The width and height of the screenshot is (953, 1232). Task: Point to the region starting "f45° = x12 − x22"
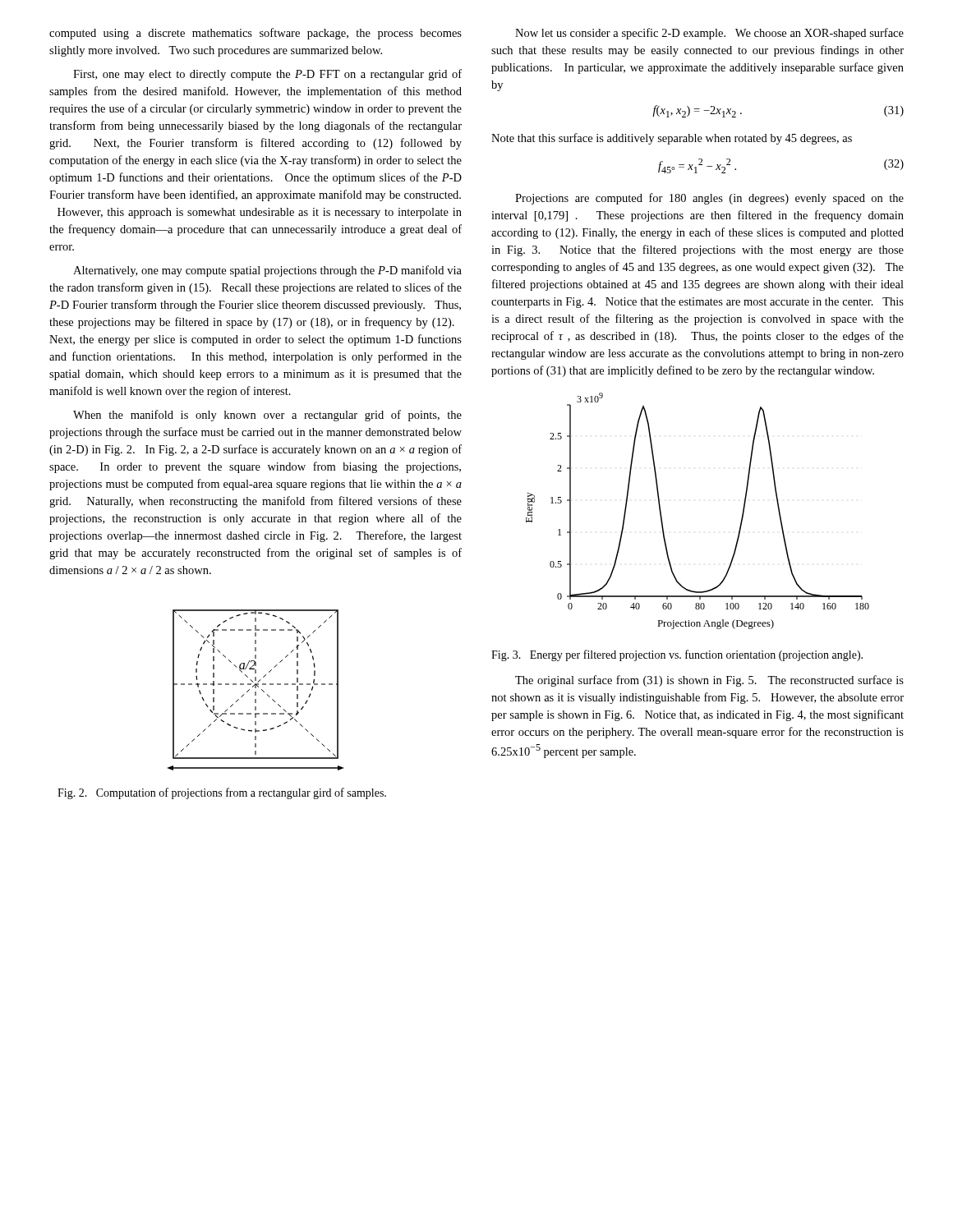click(x=695, y=167)
